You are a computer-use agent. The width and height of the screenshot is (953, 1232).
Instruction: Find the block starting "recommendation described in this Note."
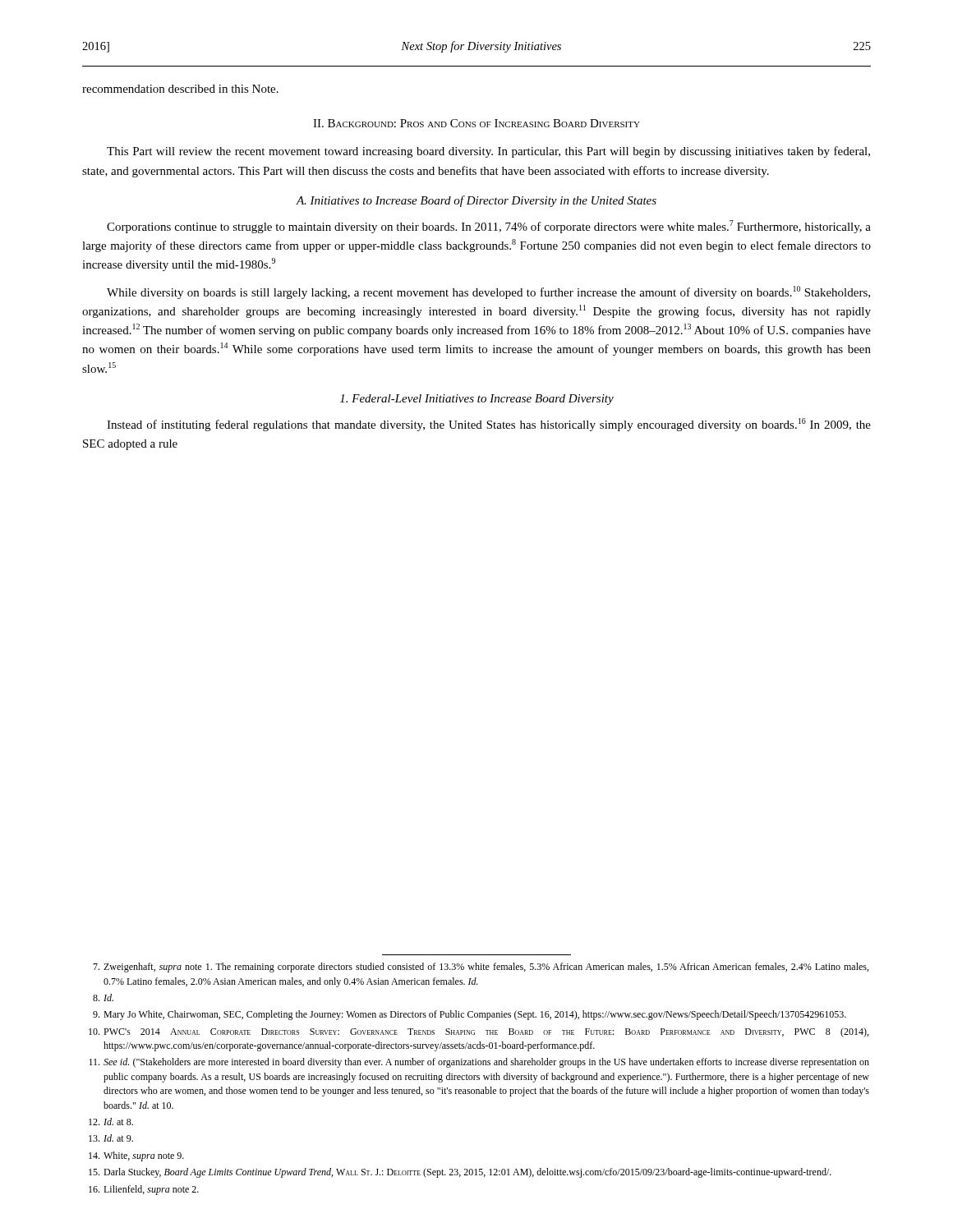pyautogui.click(x=181, y=89)
